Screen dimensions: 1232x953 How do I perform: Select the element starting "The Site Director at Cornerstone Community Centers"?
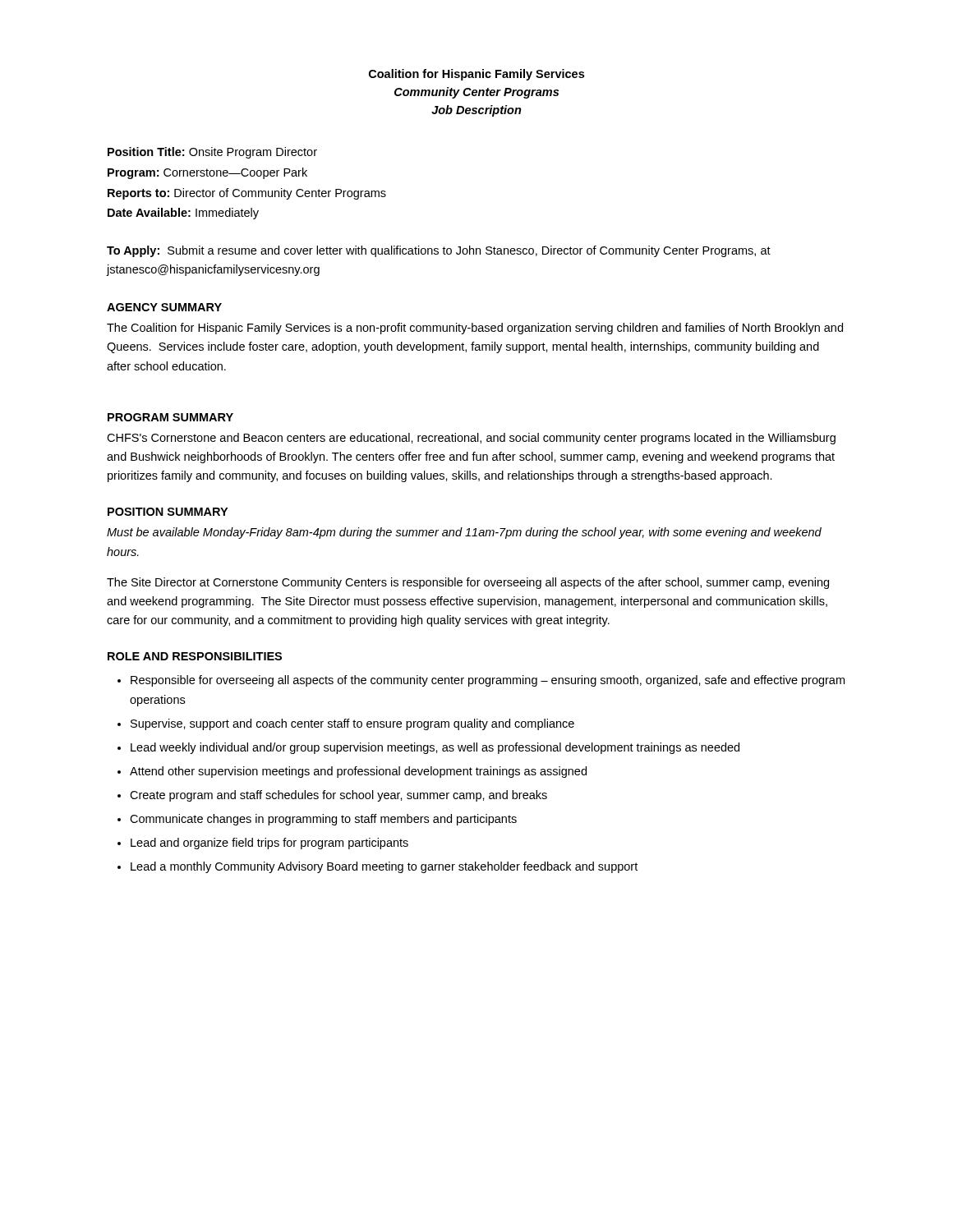(468, 601)
